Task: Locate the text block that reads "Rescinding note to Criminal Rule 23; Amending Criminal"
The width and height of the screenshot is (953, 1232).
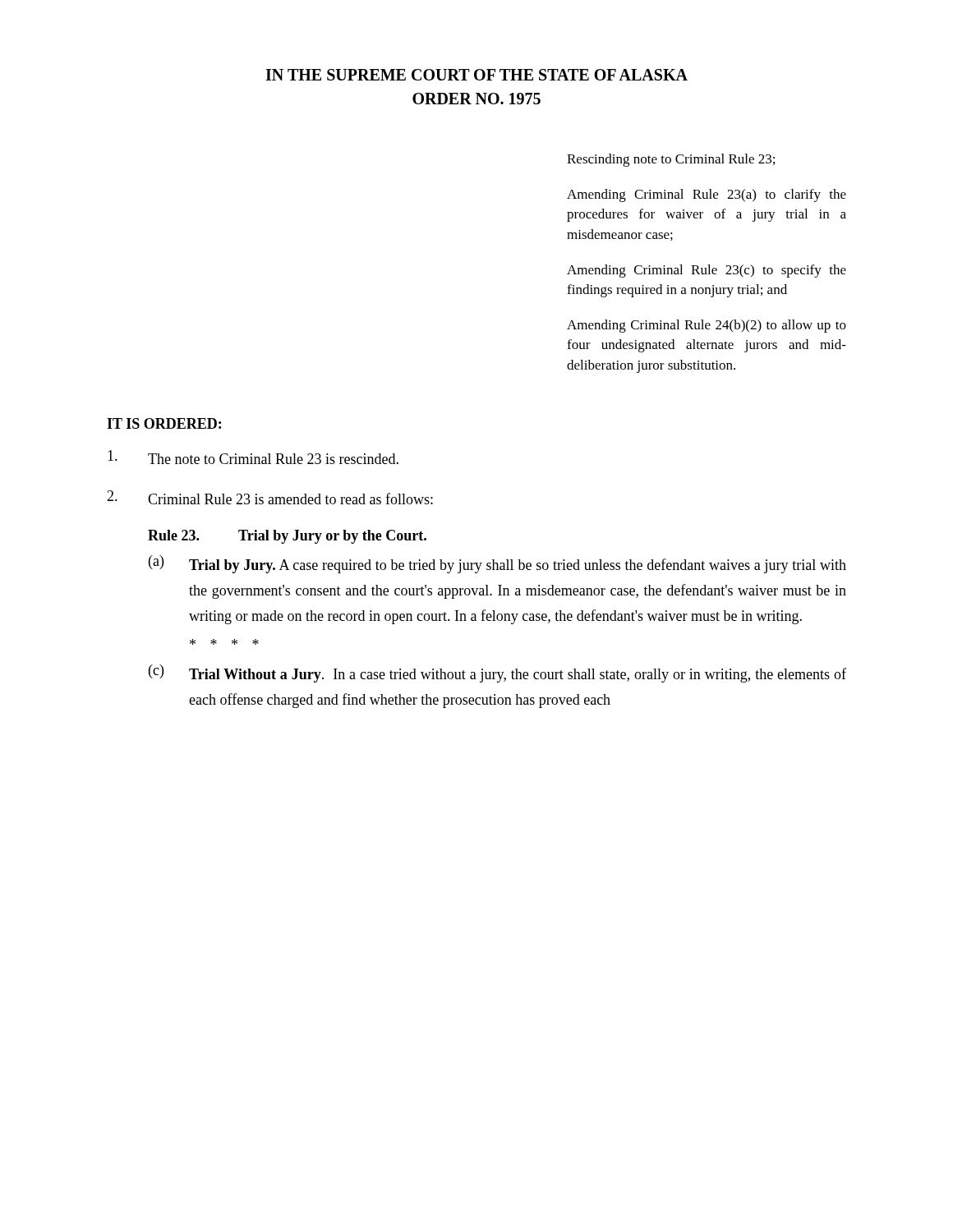Action: [x=707, y=263]
